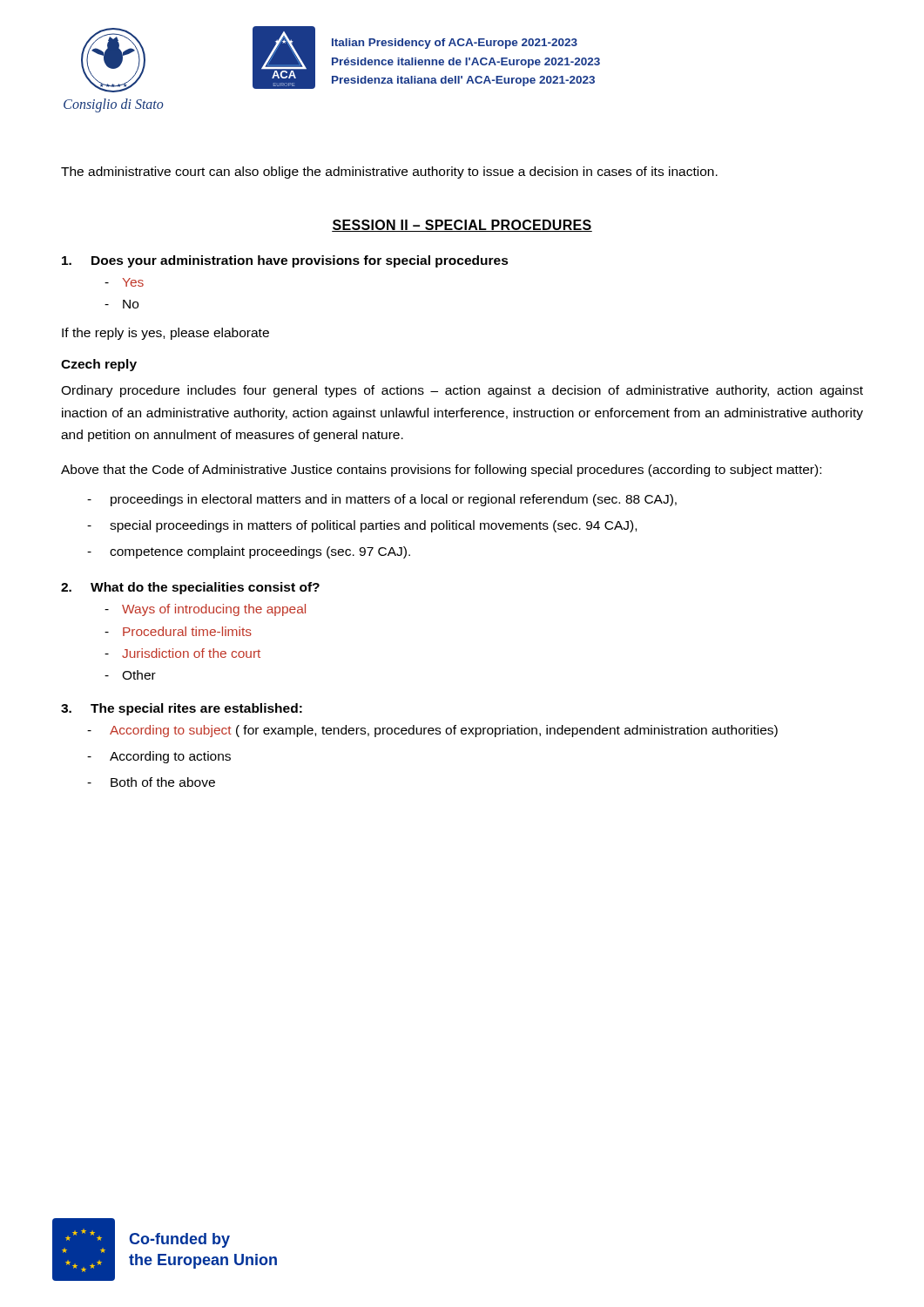
Task: Click where it says "- Procedural time-limits"
Action: tap(178, 631)
